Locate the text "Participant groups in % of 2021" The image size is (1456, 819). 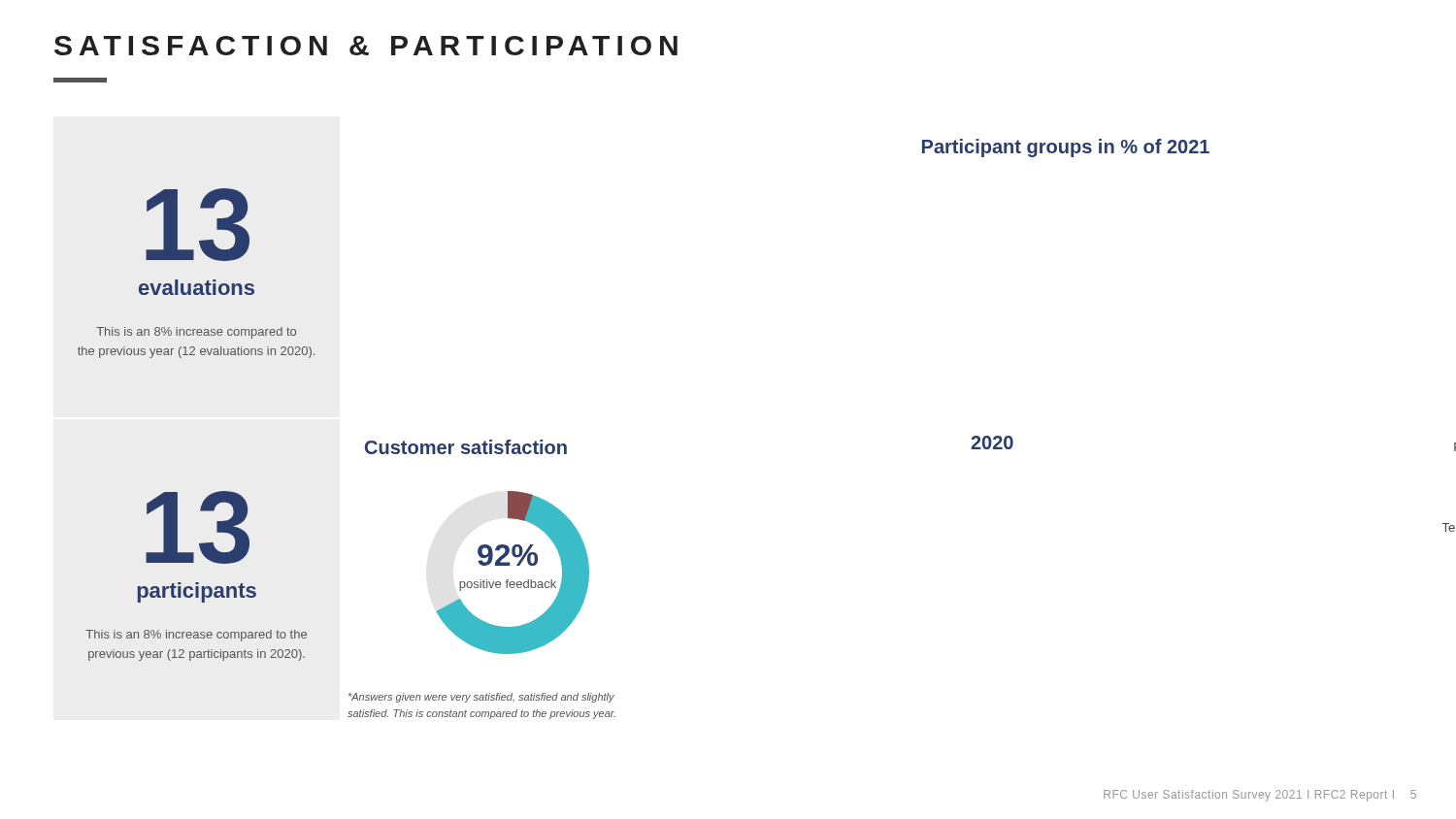[x=1065, y=147]
